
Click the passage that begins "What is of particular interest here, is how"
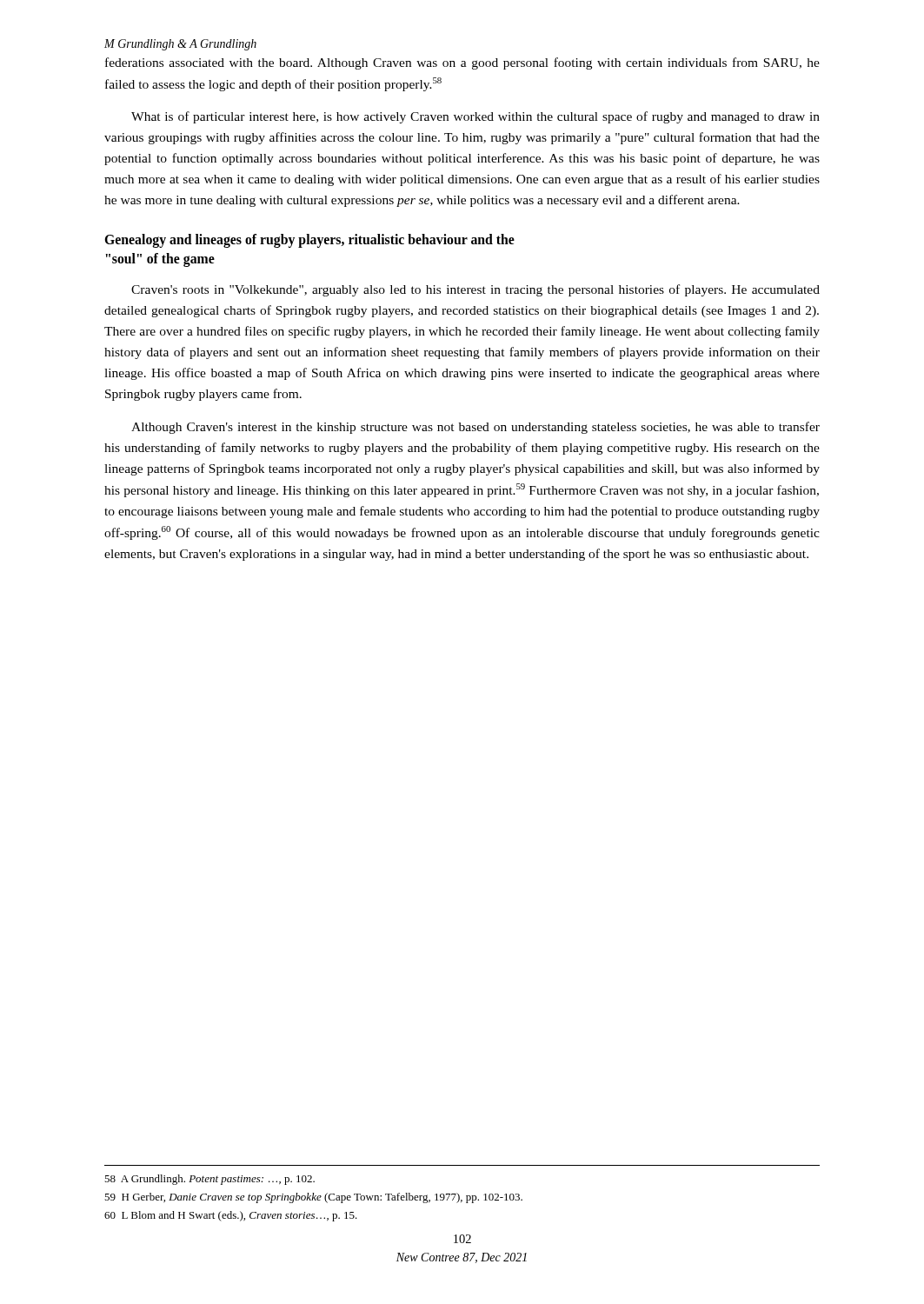point(462,159)
